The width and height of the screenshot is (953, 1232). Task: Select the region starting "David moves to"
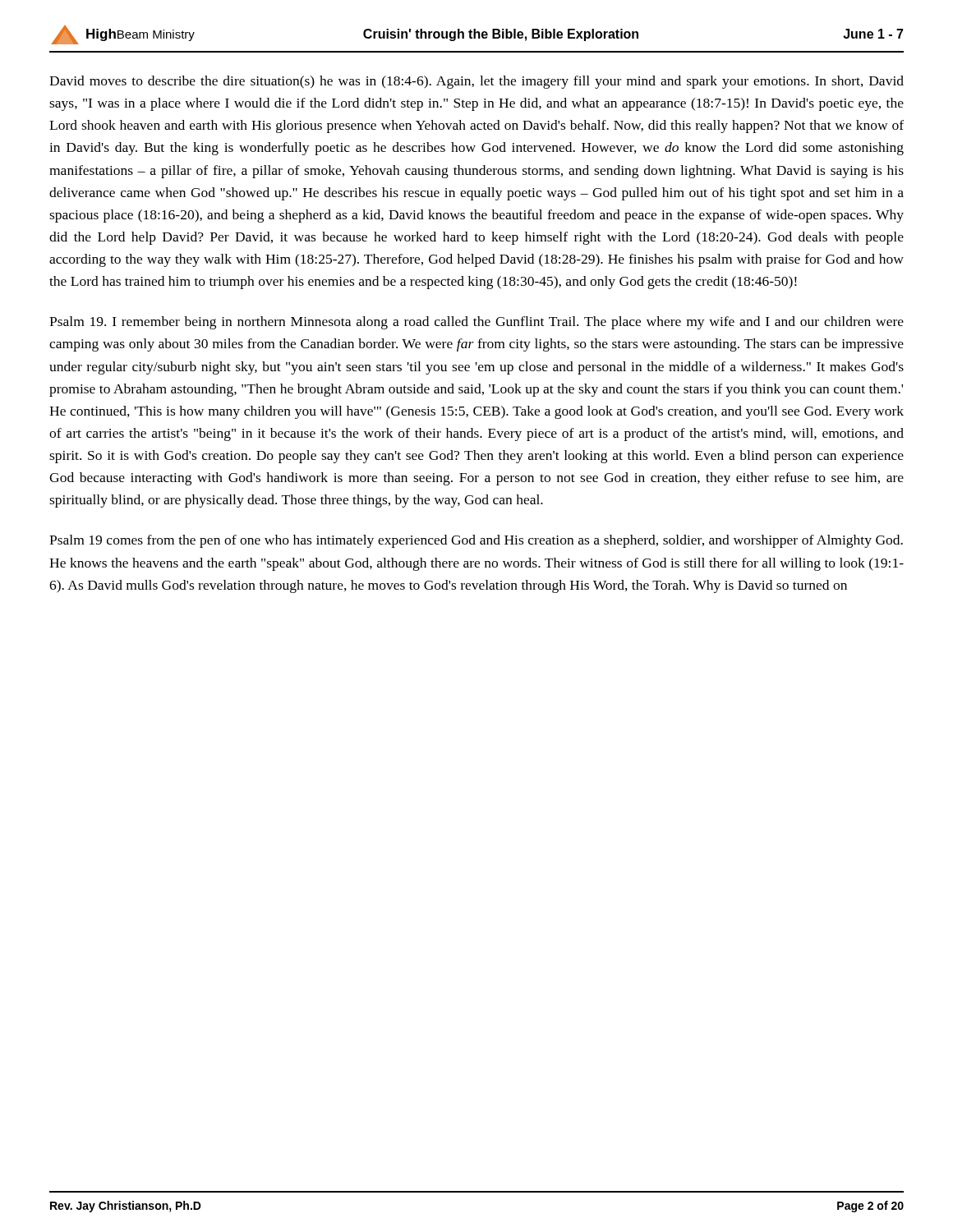[476, 181]
